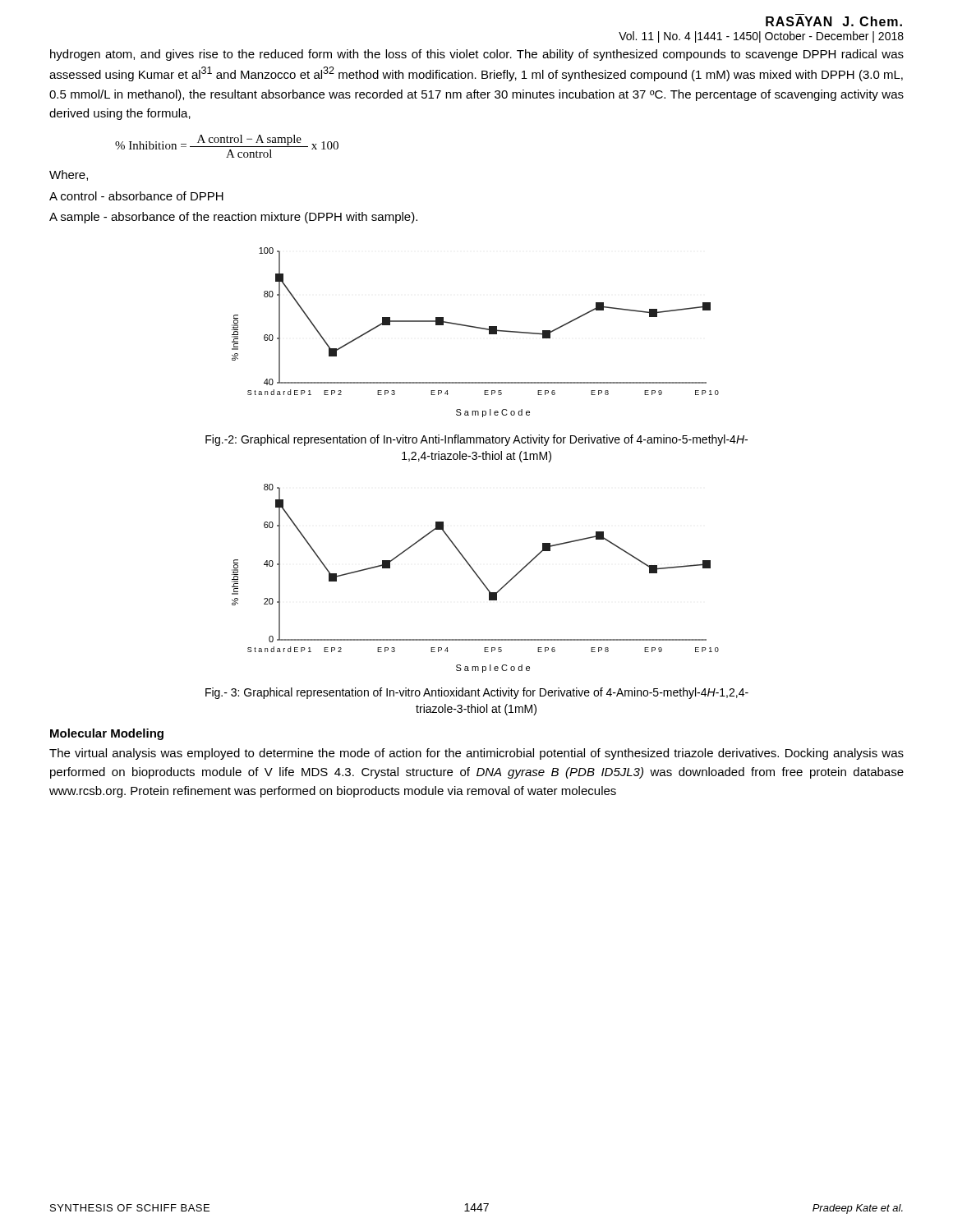Find the formula with the text "% Inhibition = A control − A"
The height and width of the screenshot is (1232, 953).
coord(227,147)
